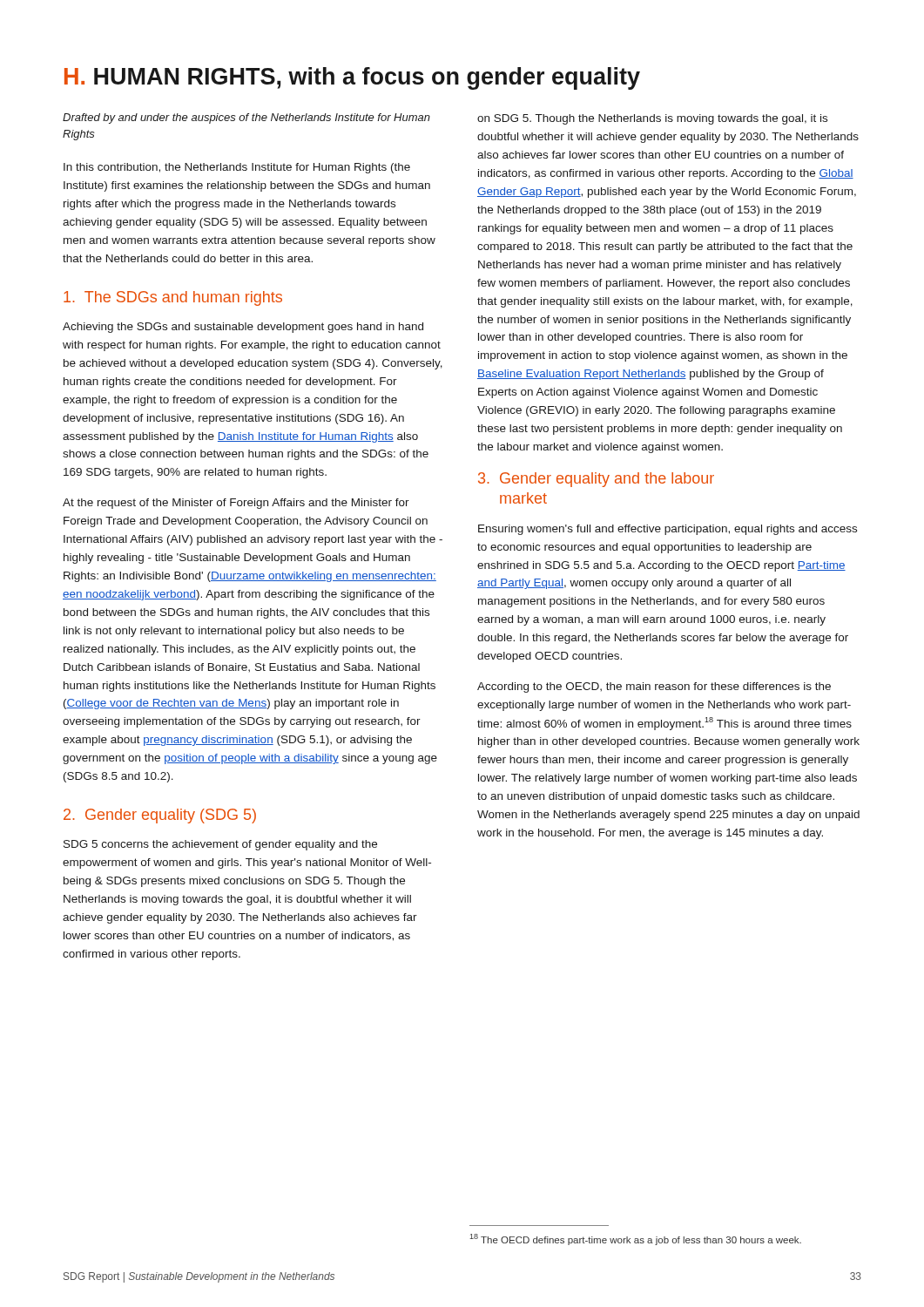Locate the section header containing "3. Gender equality and the labour market"
Screen dimensions: 1307x924
669,489
